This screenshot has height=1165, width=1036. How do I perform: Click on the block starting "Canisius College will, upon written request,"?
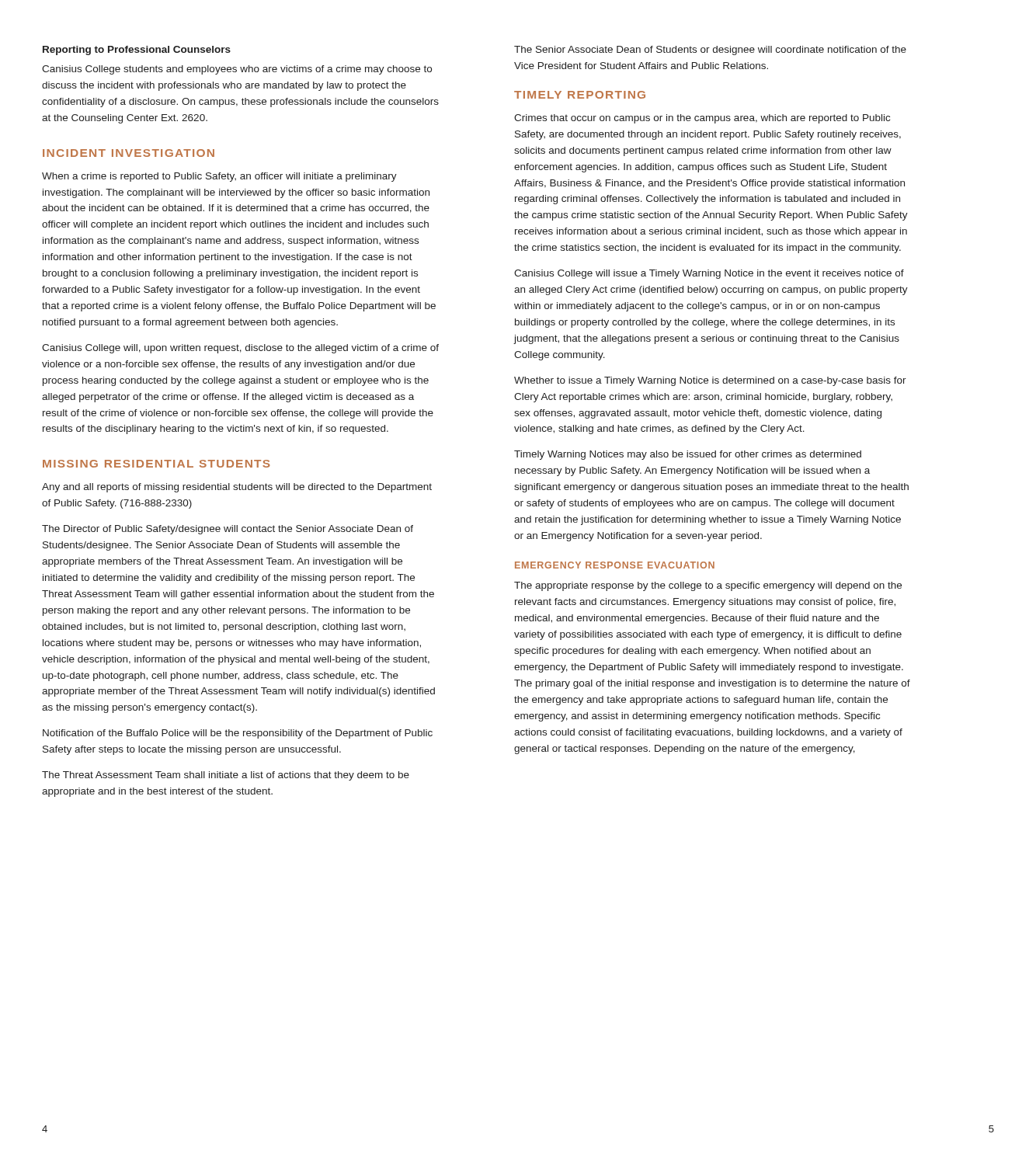coord(240,388)
